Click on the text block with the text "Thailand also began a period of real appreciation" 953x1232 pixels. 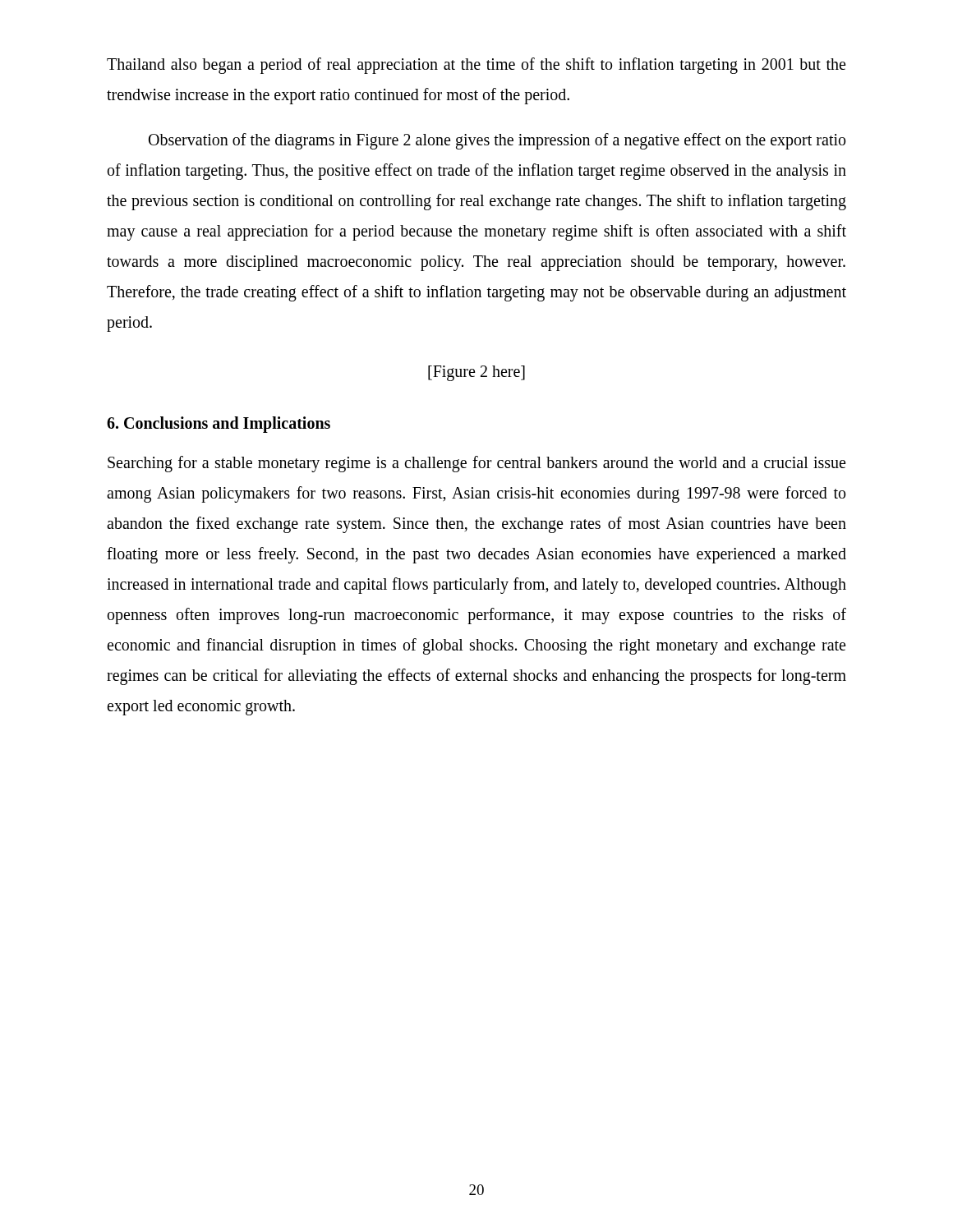point(476,80)
